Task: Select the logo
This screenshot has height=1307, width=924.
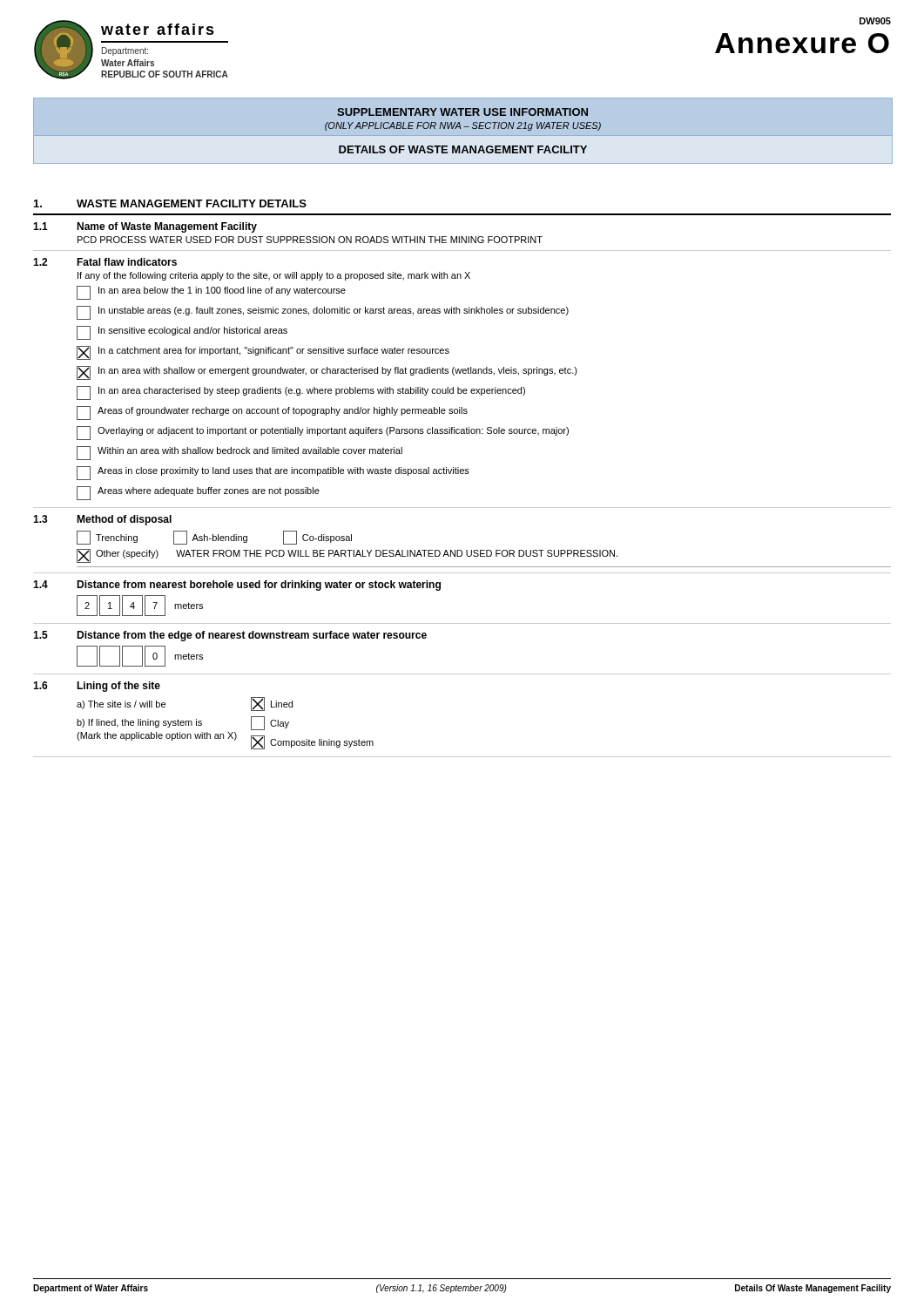Action: [x=64, y=50]
